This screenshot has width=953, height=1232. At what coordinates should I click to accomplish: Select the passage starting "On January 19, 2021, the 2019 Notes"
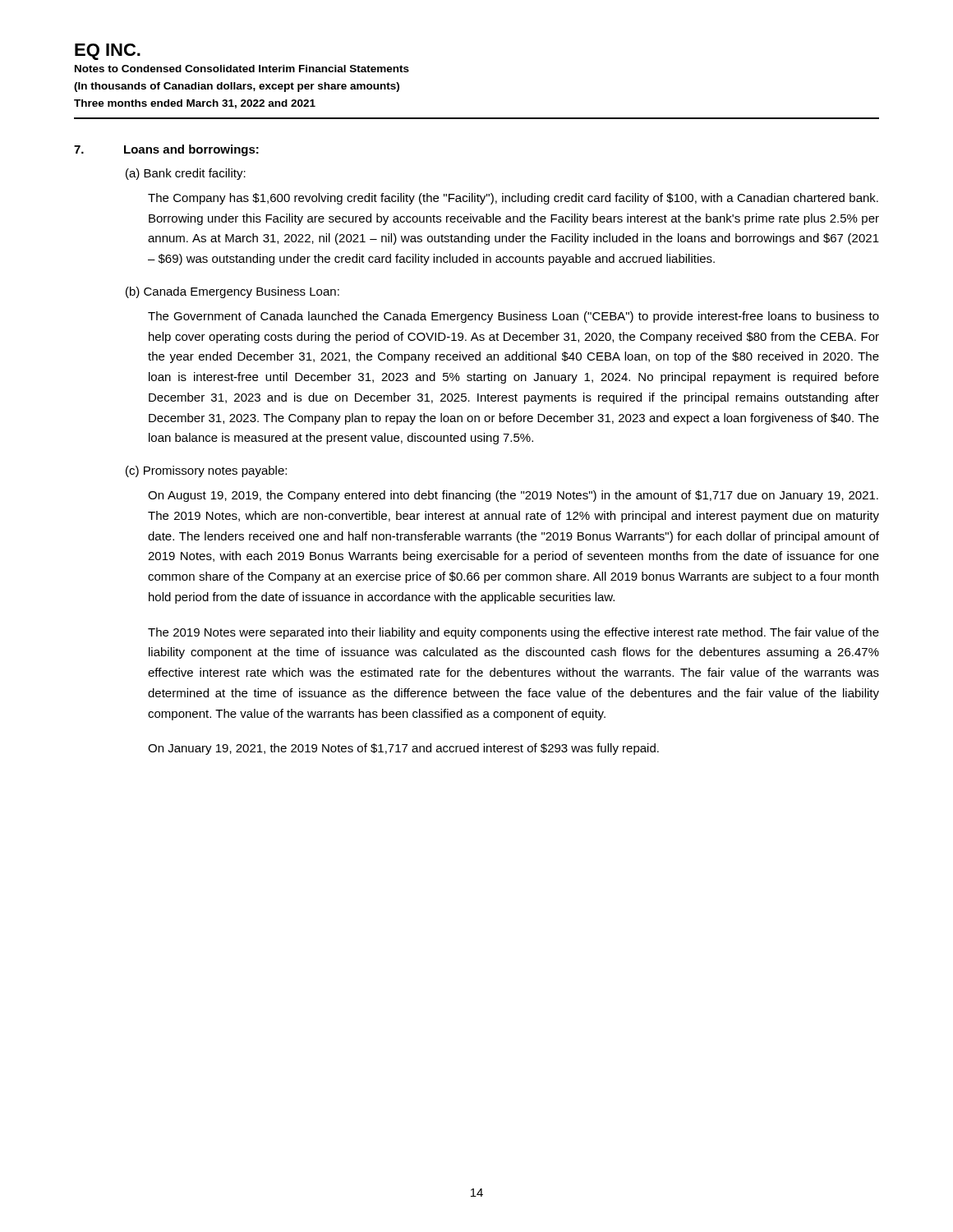tap(404, 748)
